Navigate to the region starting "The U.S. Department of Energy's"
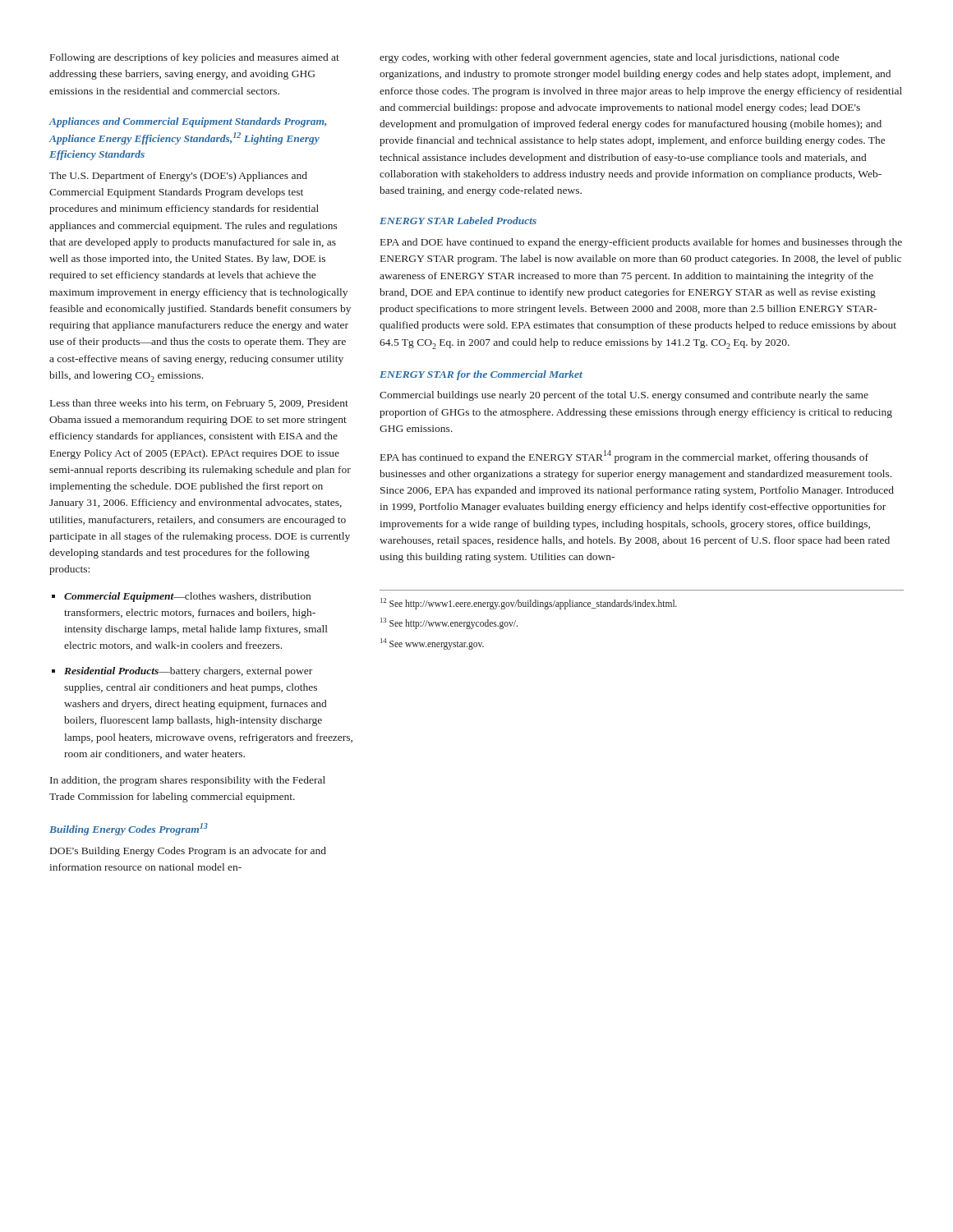 (x=201, y=276)
